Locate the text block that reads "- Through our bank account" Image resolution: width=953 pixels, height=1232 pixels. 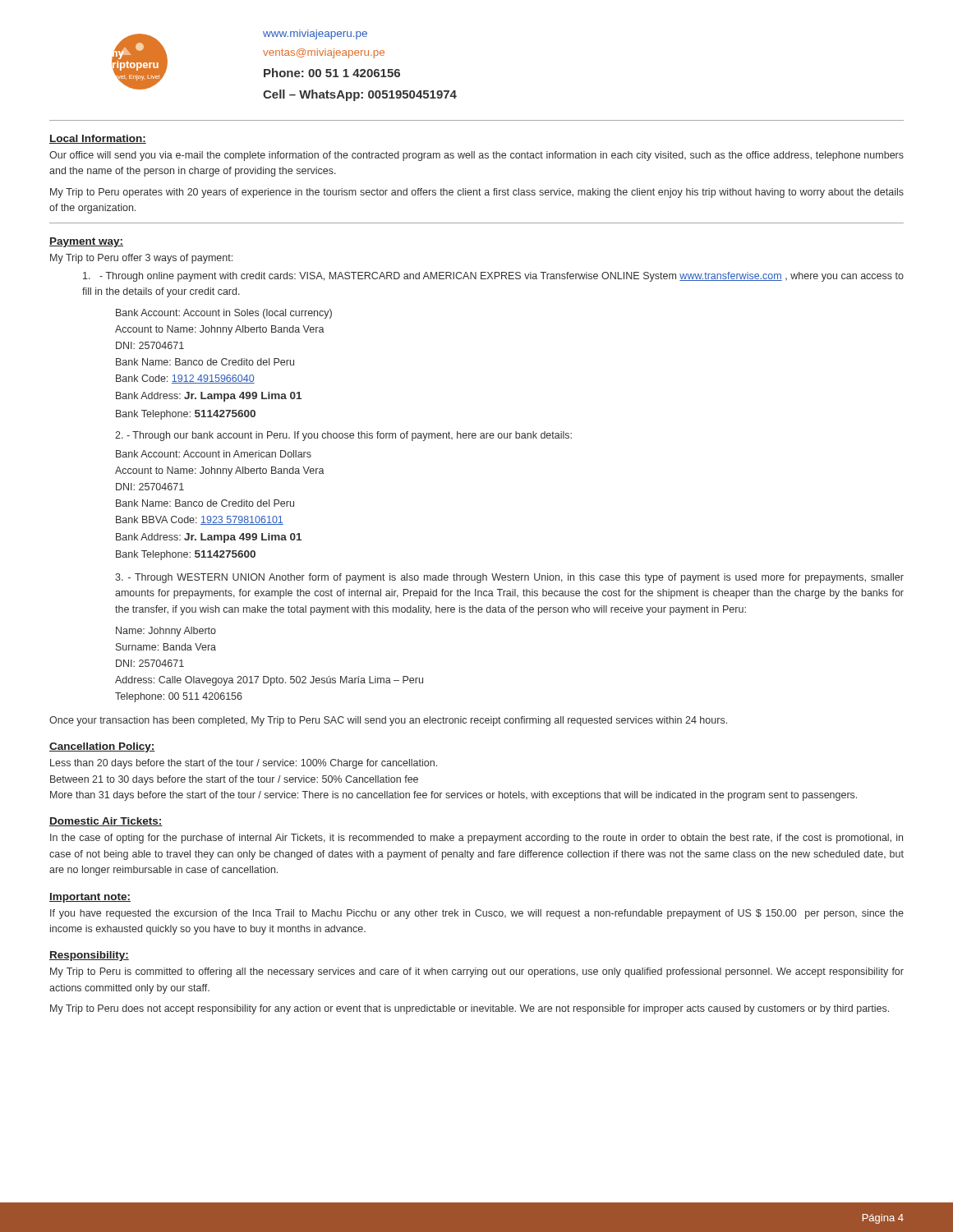[x=344, y=435]
